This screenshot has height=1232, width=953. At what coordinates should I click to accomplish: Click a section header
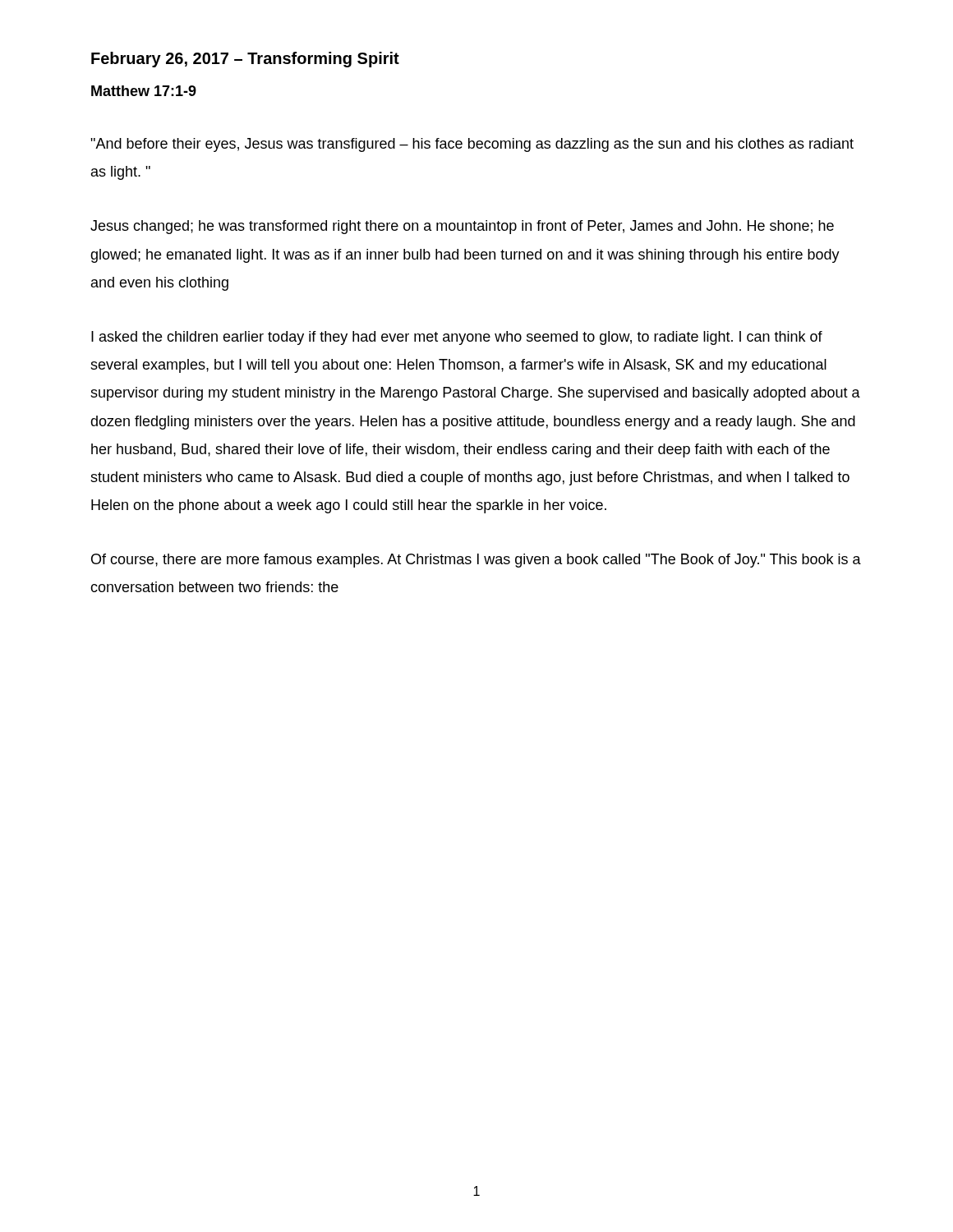143,91
